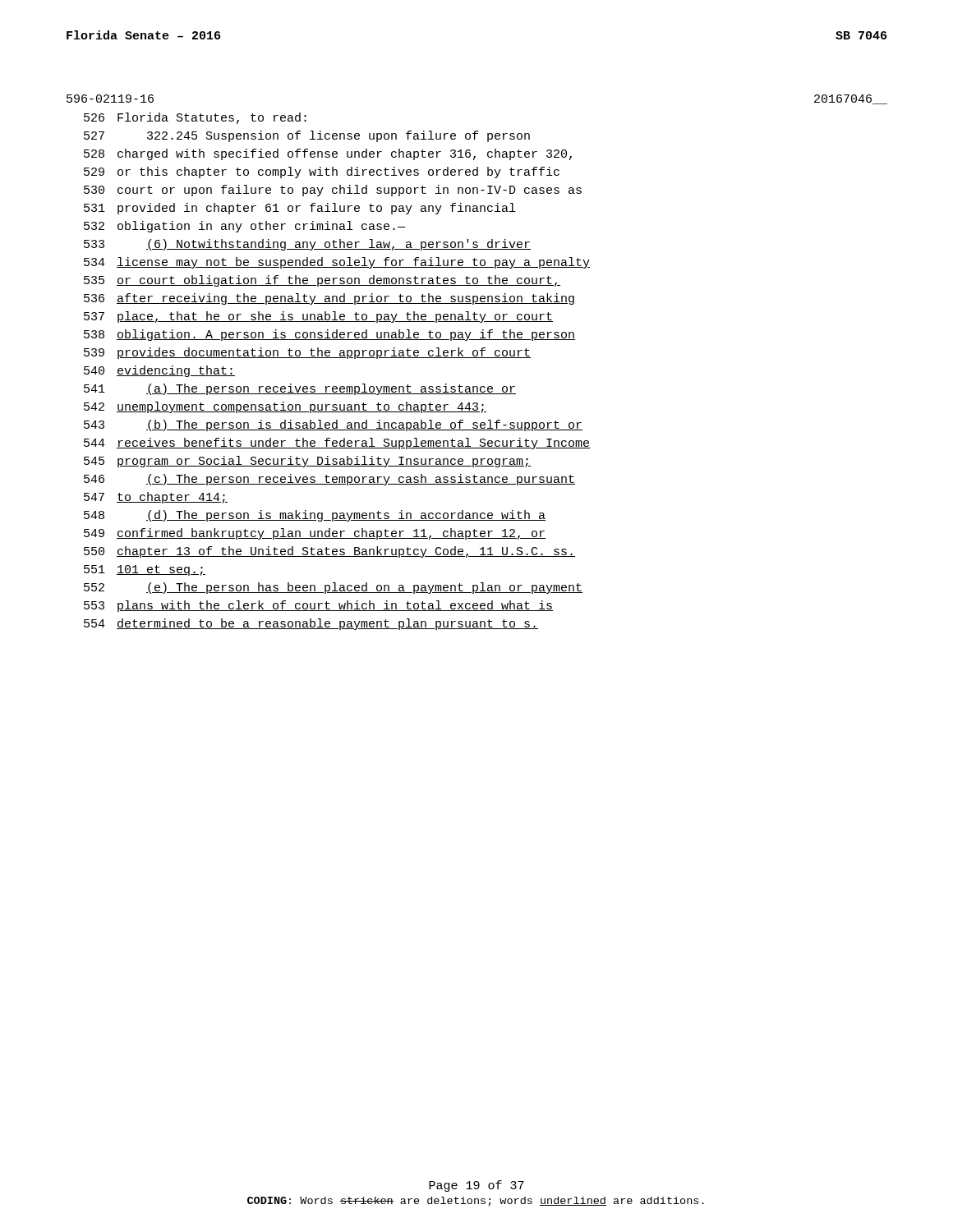953x1232 pixels.
Task: Select the text starting "552 (e) The person"
Action: point(476,589)
